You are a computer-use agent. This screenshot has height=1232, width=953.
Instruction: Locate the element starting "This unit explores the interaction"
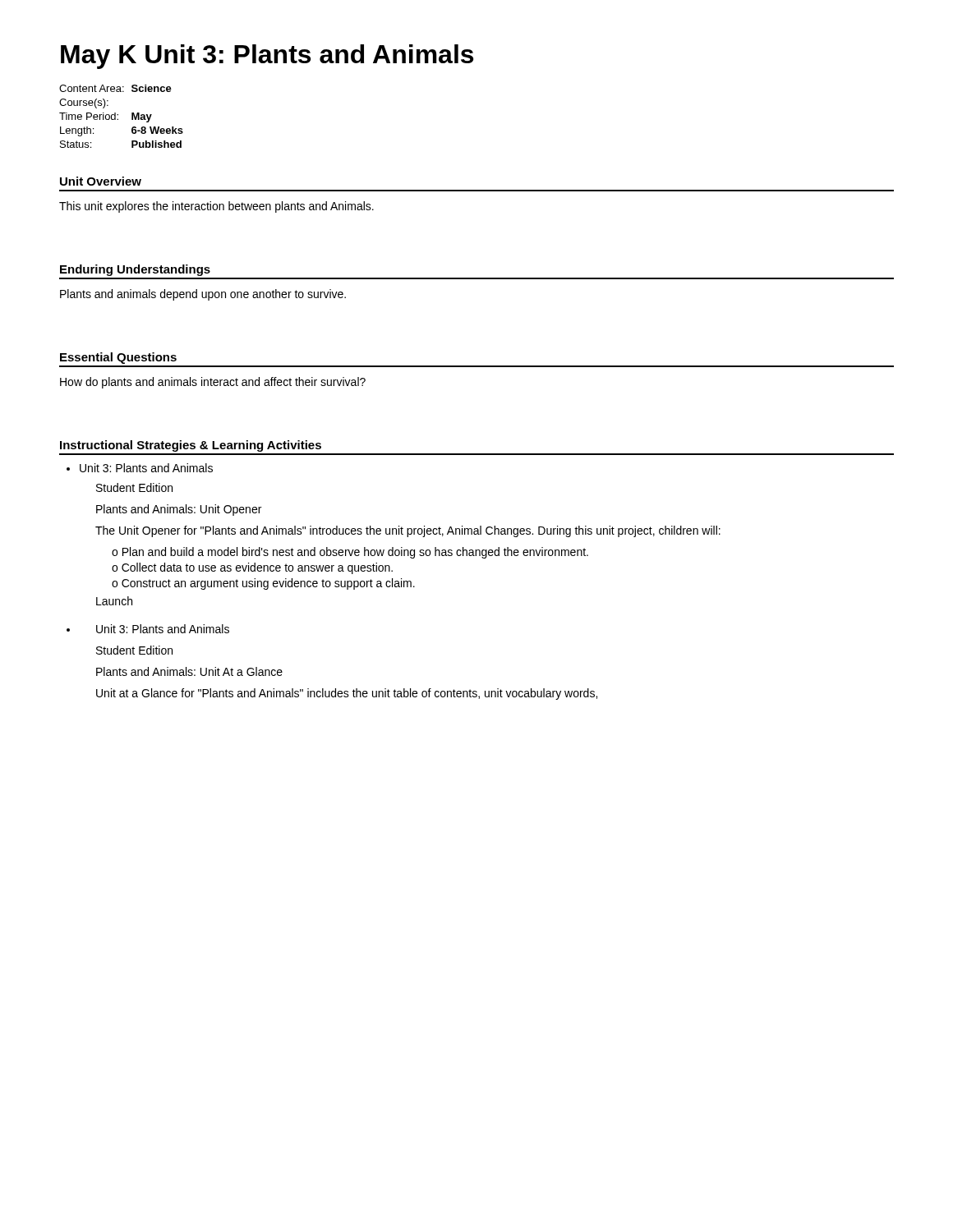pos(217,206)
